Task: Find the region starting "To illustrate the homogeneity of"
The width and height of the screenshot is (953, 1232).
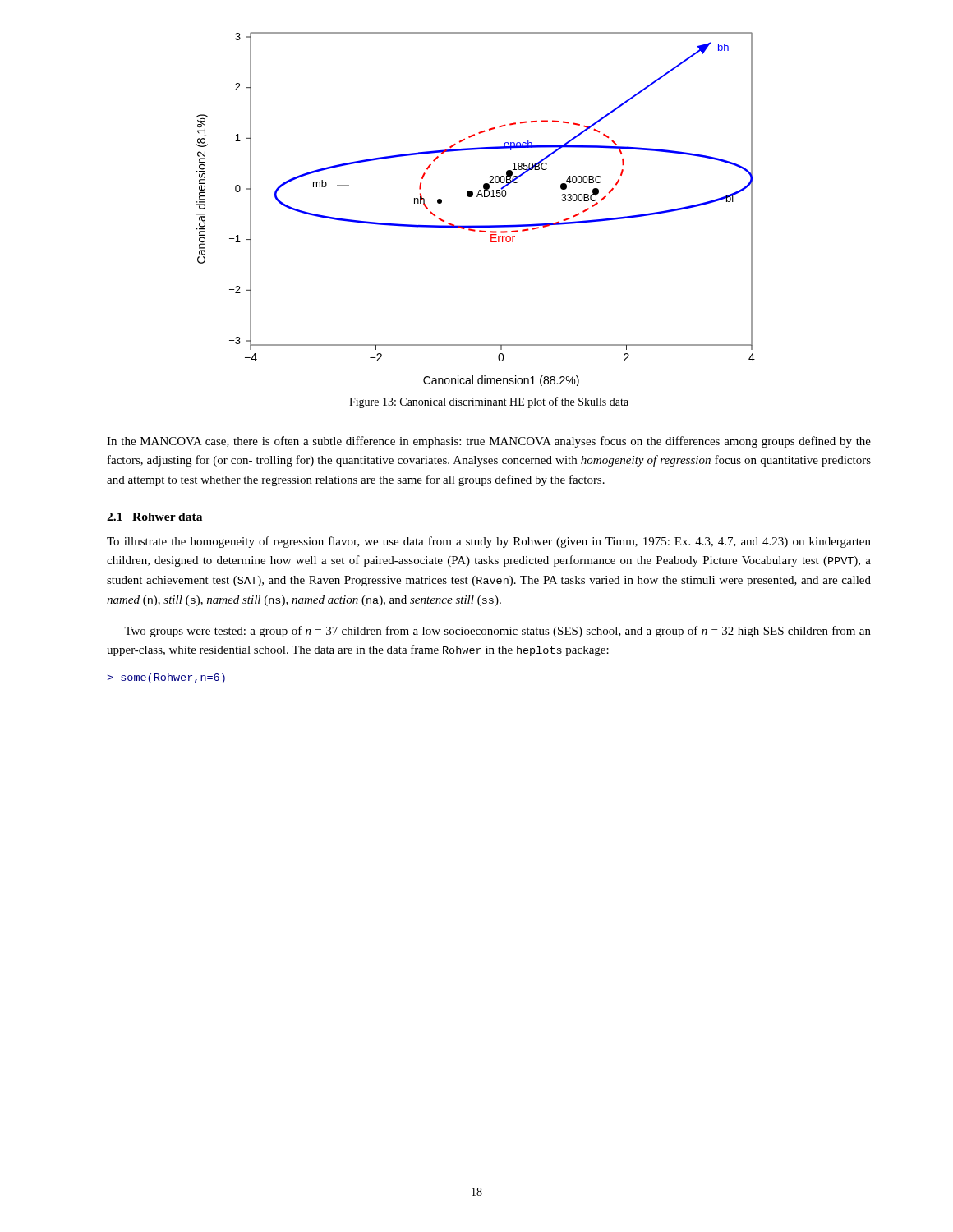Action: point(489,571)
